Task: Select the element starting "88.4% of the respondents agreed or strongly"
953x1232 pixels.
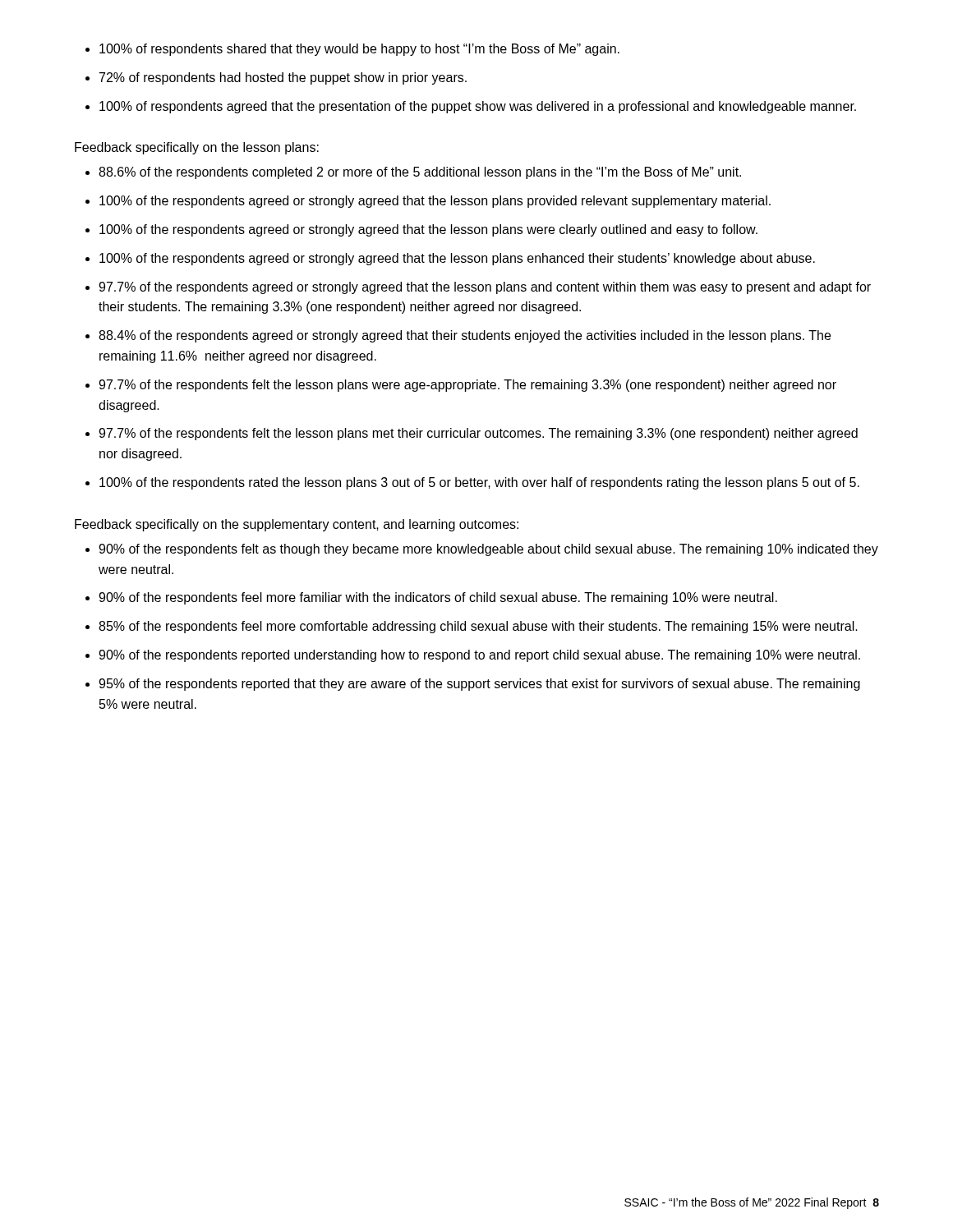Action: (465, 346)
